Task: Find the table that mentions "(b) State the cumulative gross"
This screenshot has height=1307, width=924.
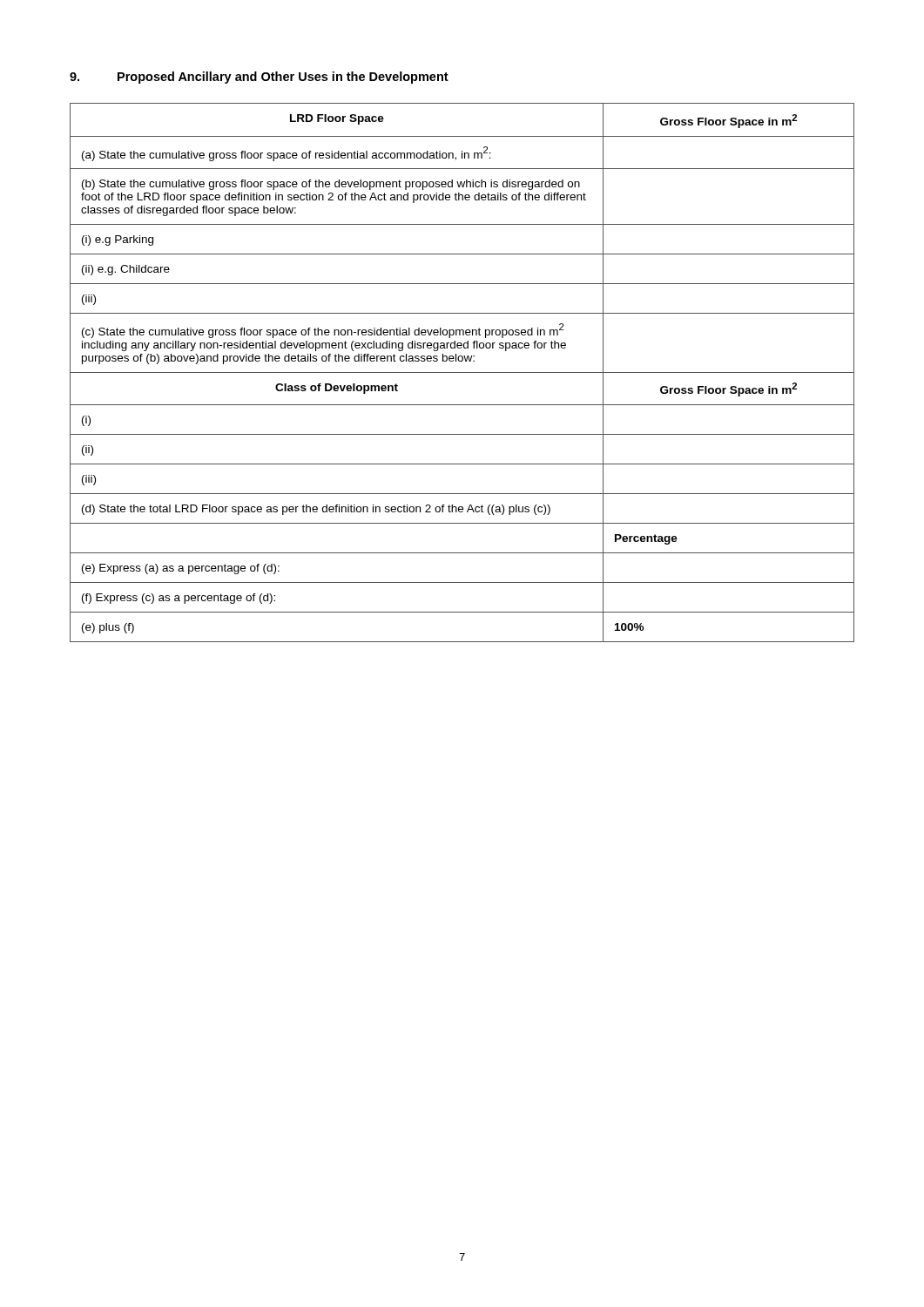Action: point(462,372)
